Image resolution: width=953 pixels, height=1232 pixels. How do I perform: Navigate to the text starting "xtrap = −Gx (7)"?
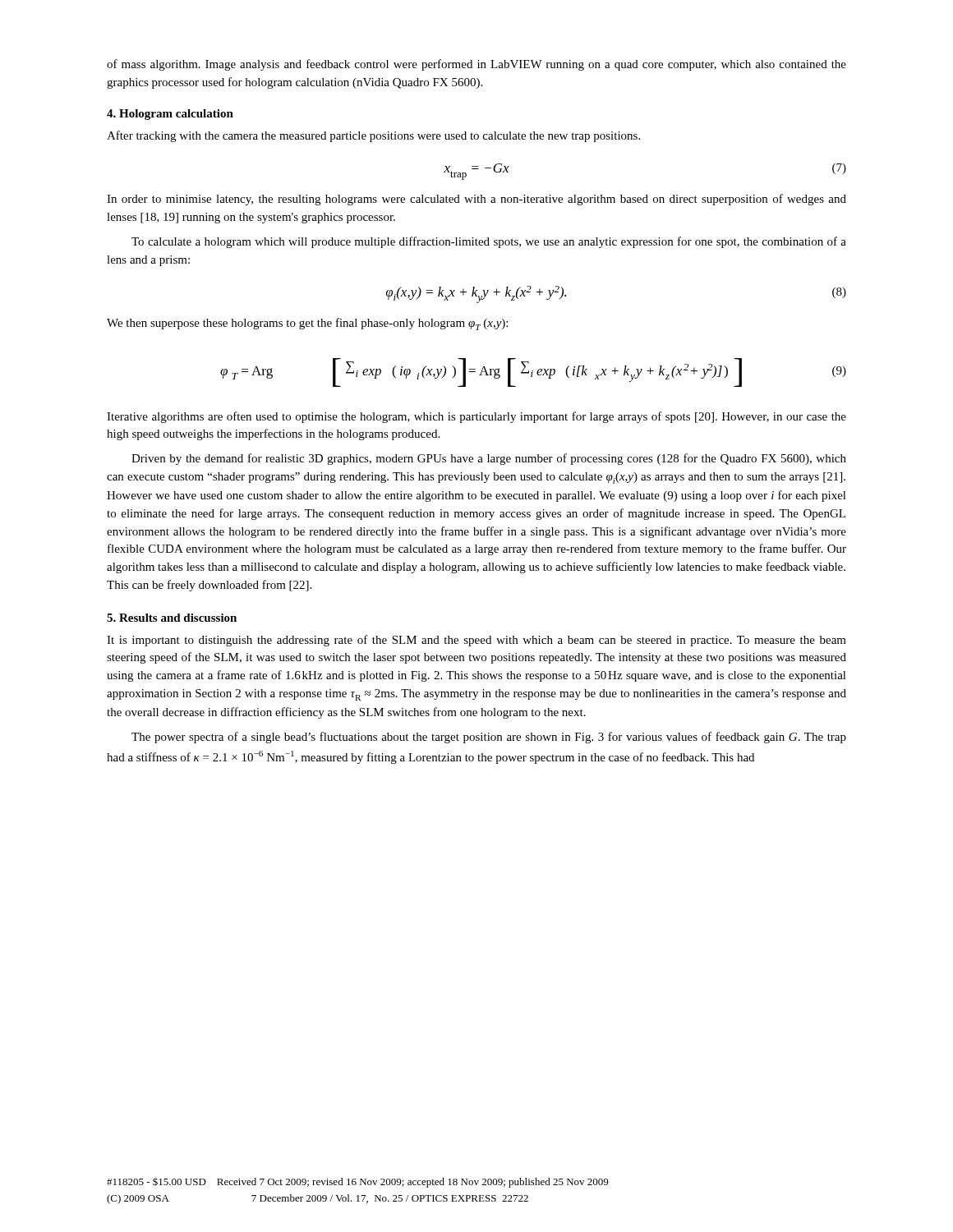(476, 168)
